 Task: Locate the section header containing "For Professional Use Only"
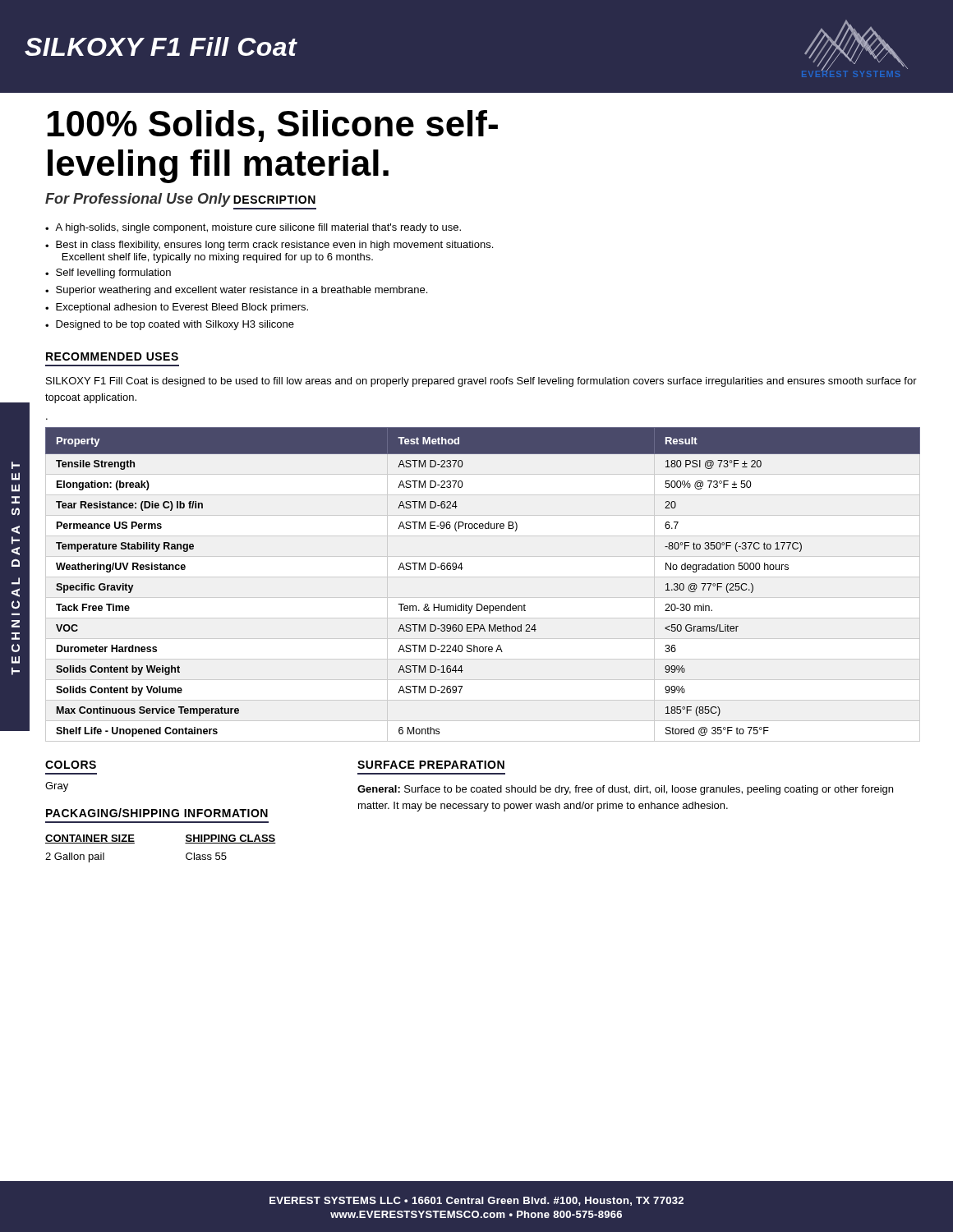[138, 199]
